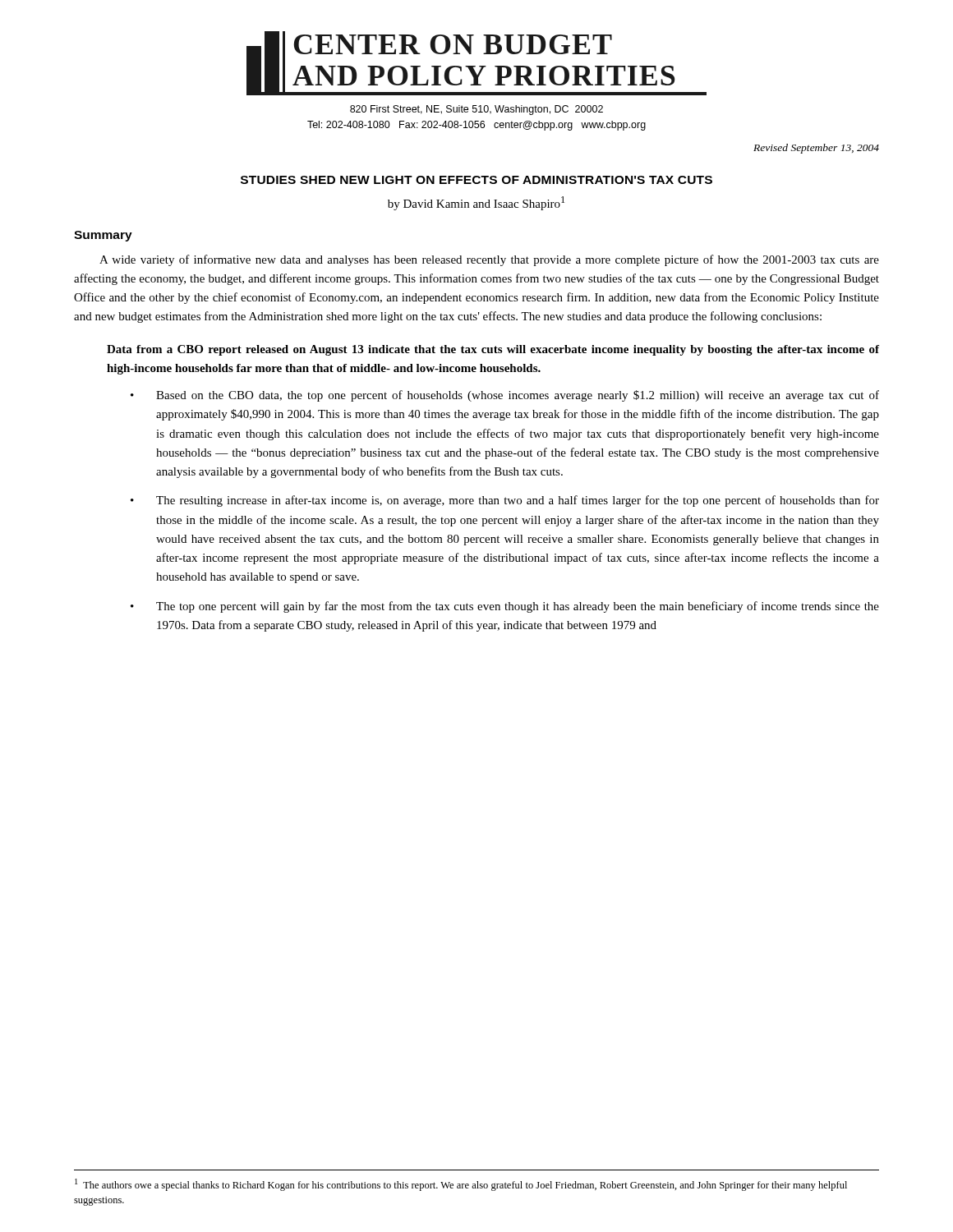The image size is (953, 1232).
Task: Point to "Revised September 13, 2004"
Action: tap(816, 147)
